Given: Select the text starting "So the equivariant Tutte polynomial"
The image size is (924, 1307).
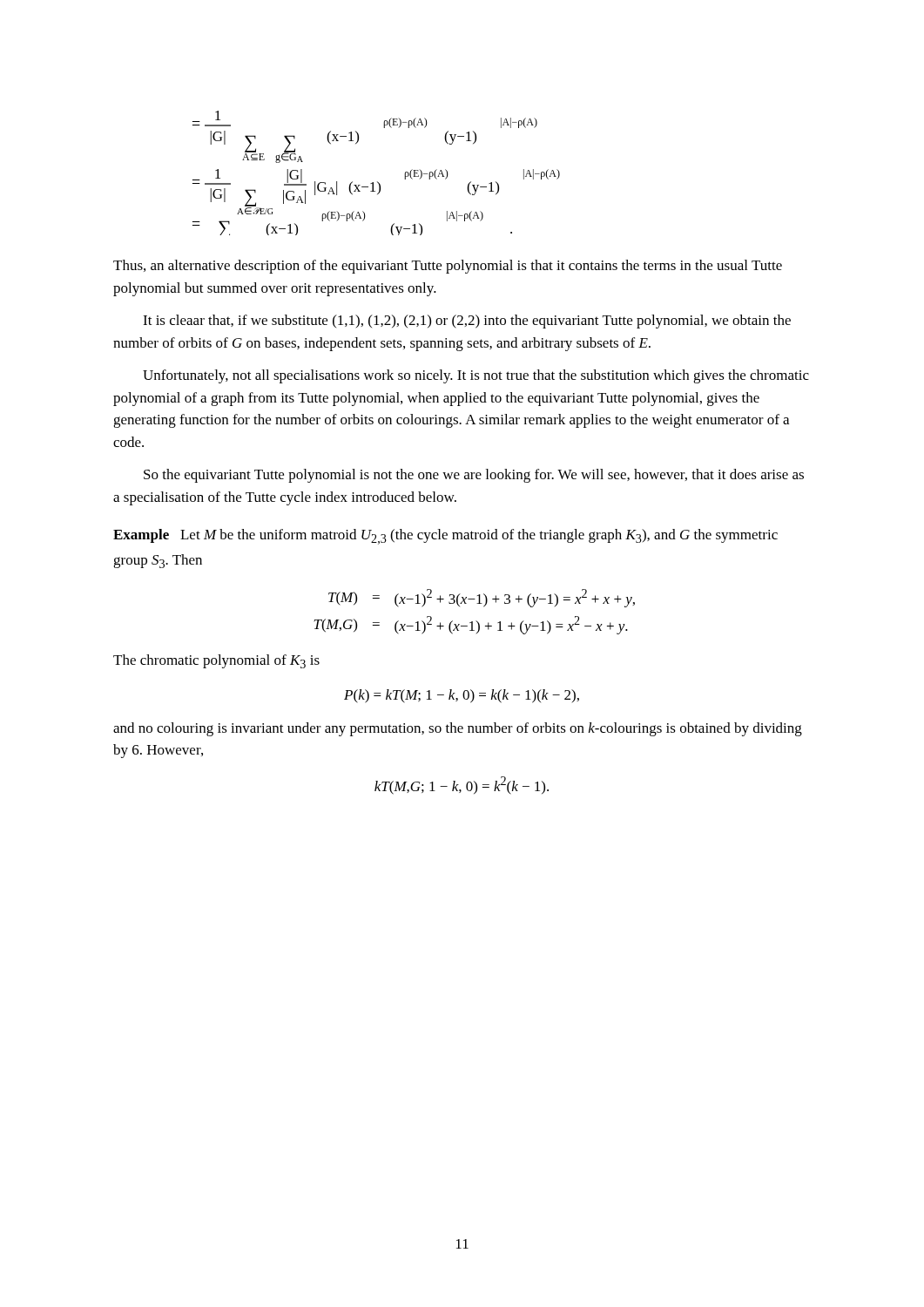Looking at the screenshot, I should [x=459, y=486].
